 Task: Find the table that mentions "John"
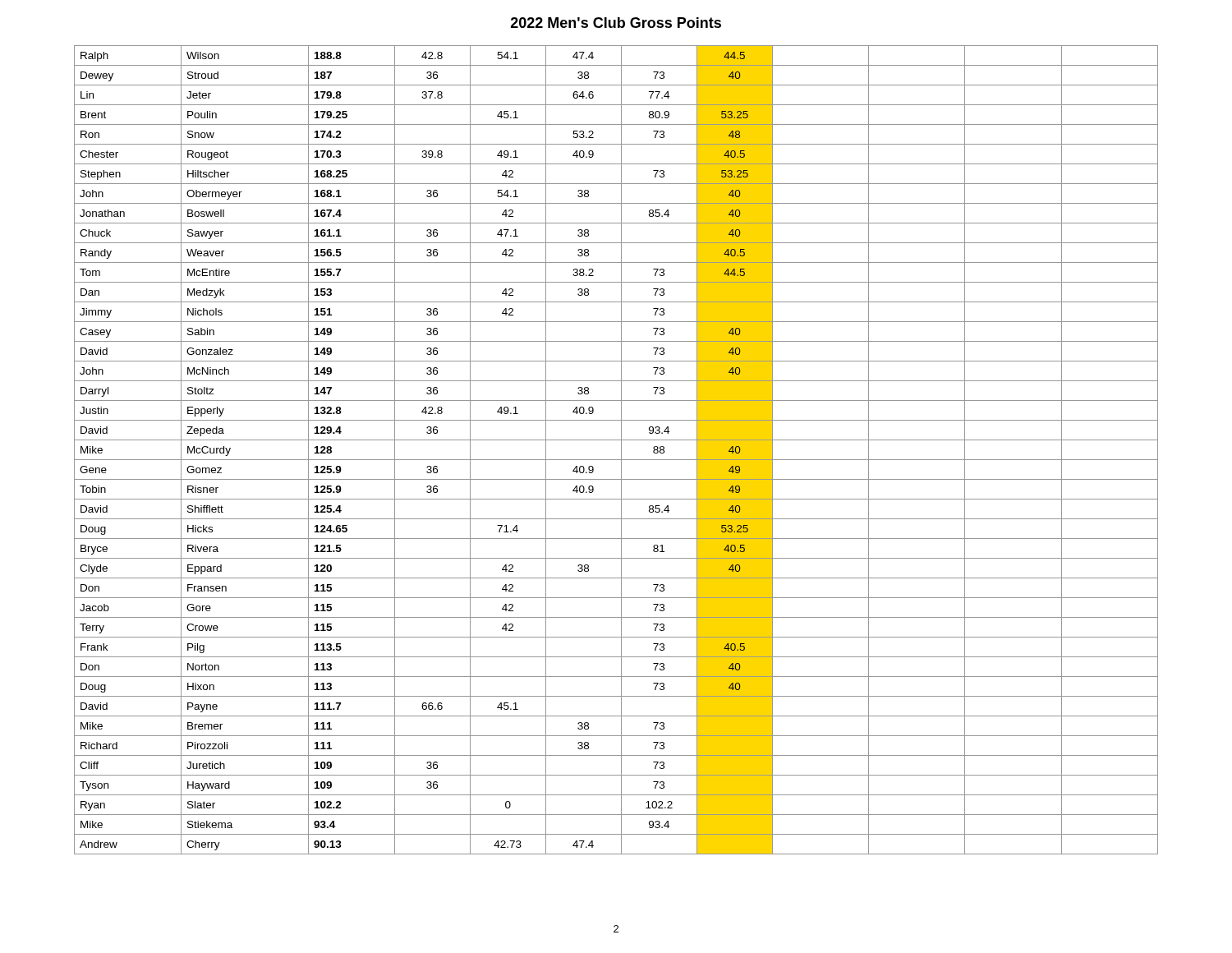[616, 450]
